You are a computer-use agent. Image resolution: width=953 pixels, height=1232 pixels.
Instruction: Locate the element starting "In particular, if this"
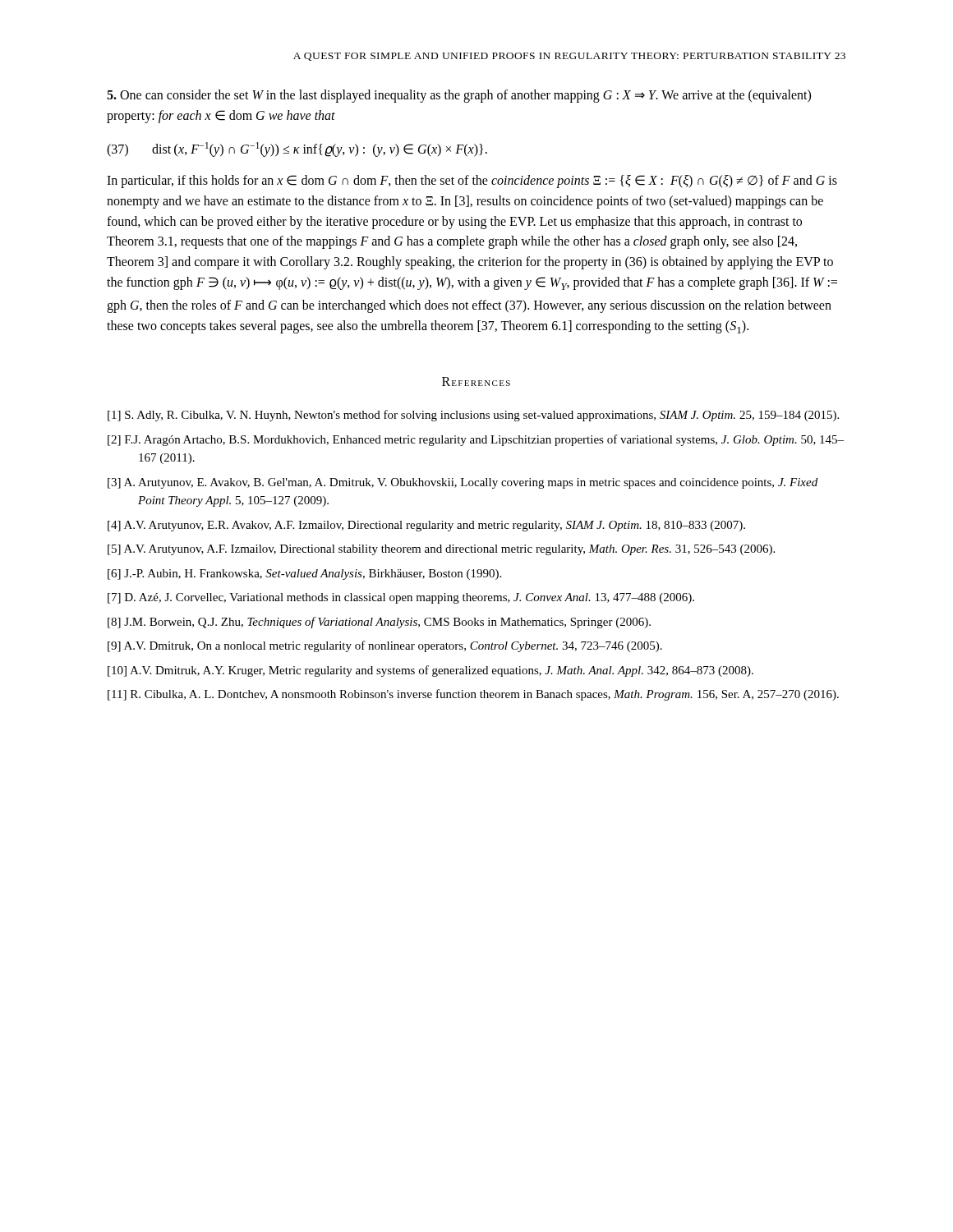click(472, 254)
